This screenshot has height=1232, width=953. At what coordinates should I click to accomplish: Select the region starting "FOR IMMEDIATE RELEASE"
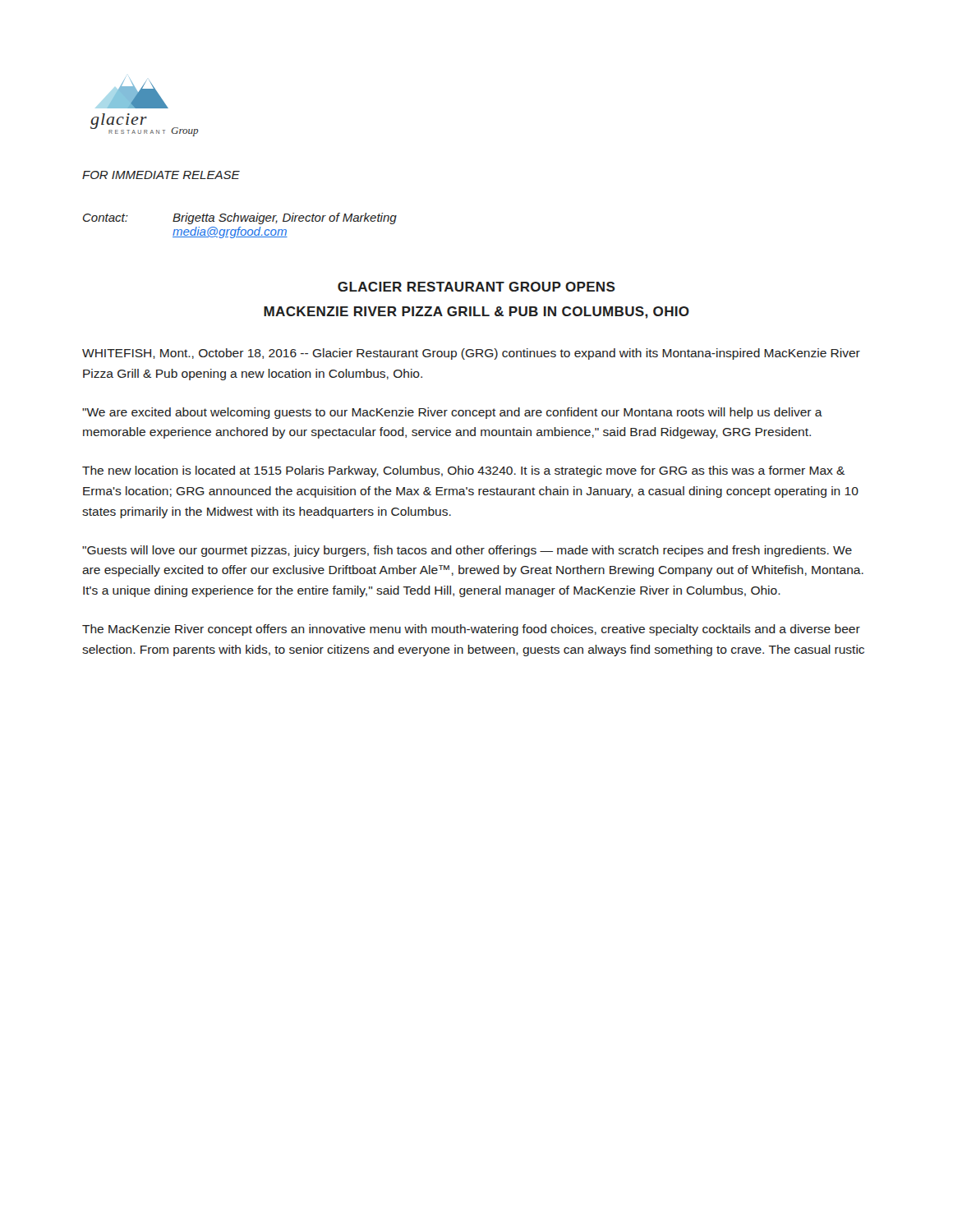click(x=161, y=175)
